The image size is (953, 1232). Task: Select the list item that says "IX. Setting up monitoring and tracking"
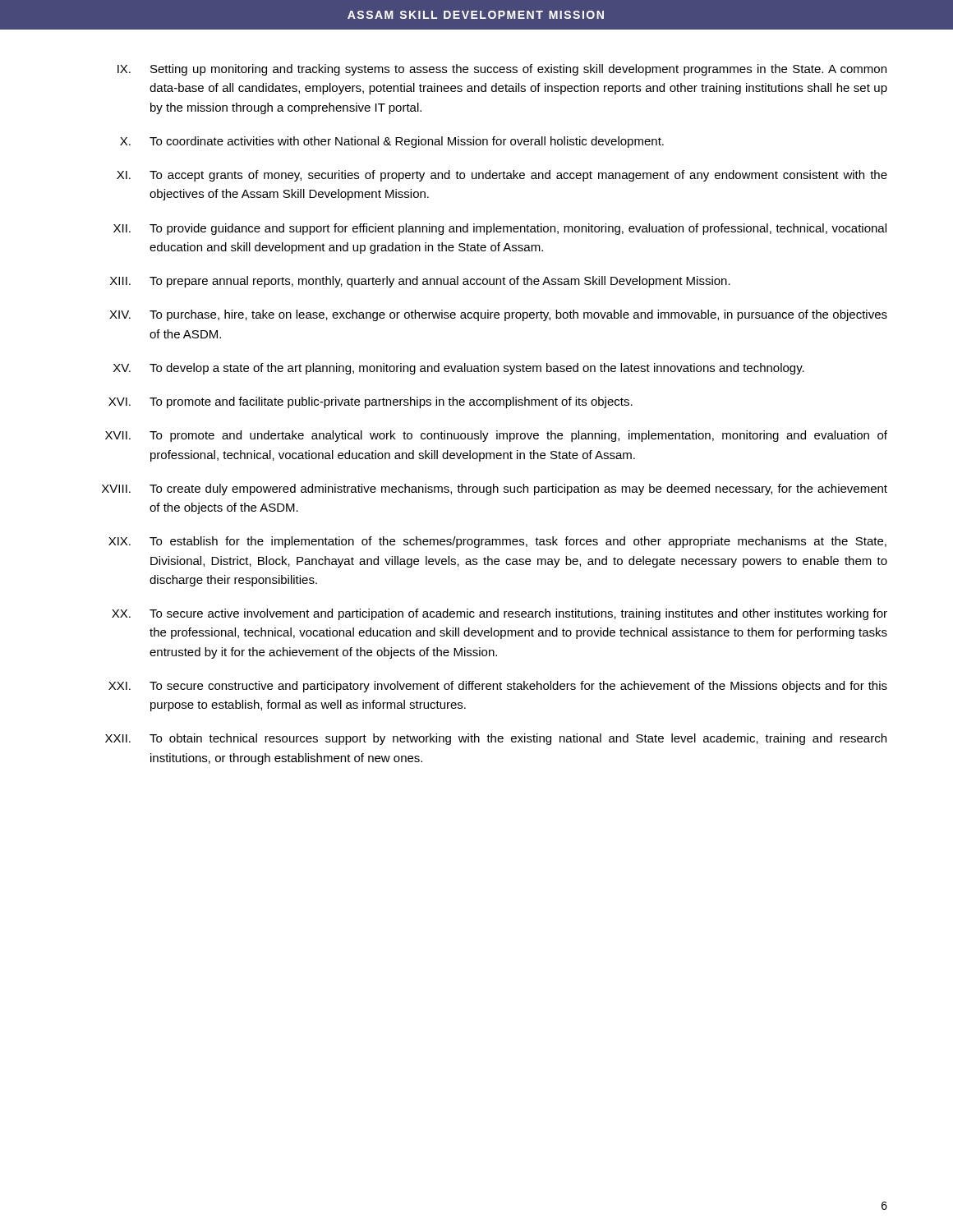[x=476, y=88]
